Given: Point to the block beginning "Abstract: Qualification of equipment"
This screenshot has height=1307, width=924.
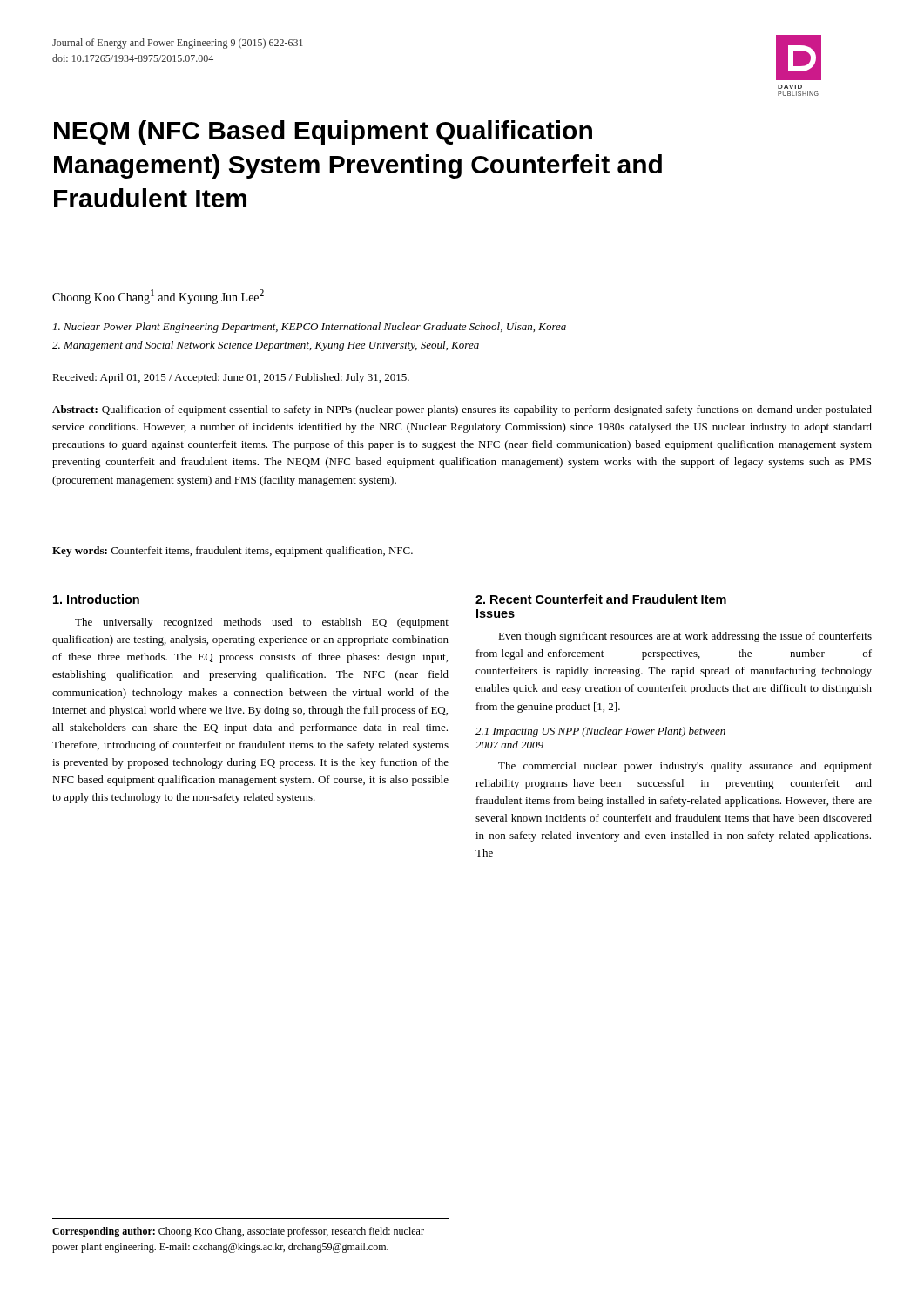Looking at the screenshot, I should pyautogui.click(x=462, y=444).
